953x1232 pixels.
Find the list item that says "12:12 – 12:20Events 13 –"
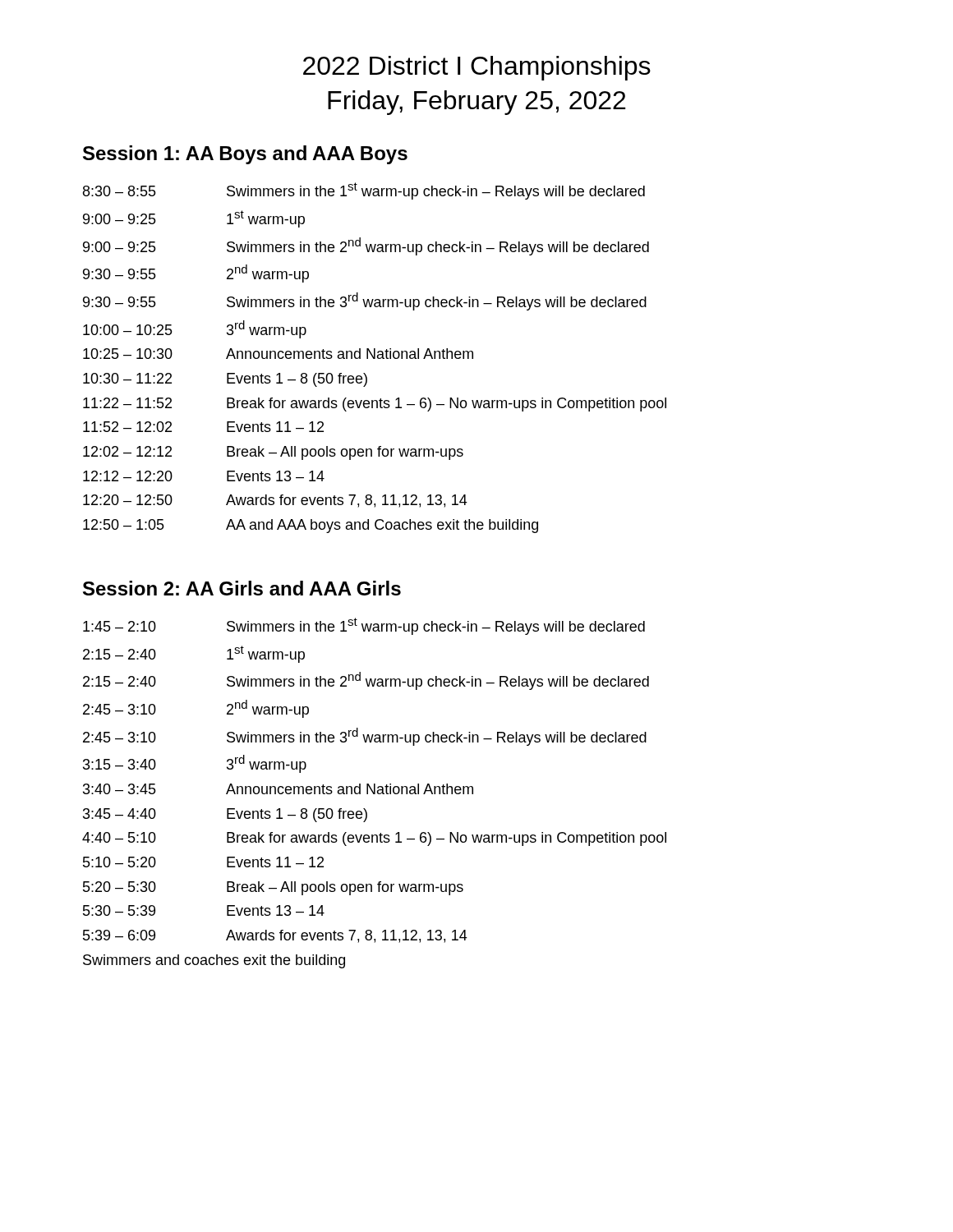pos(139,476)
